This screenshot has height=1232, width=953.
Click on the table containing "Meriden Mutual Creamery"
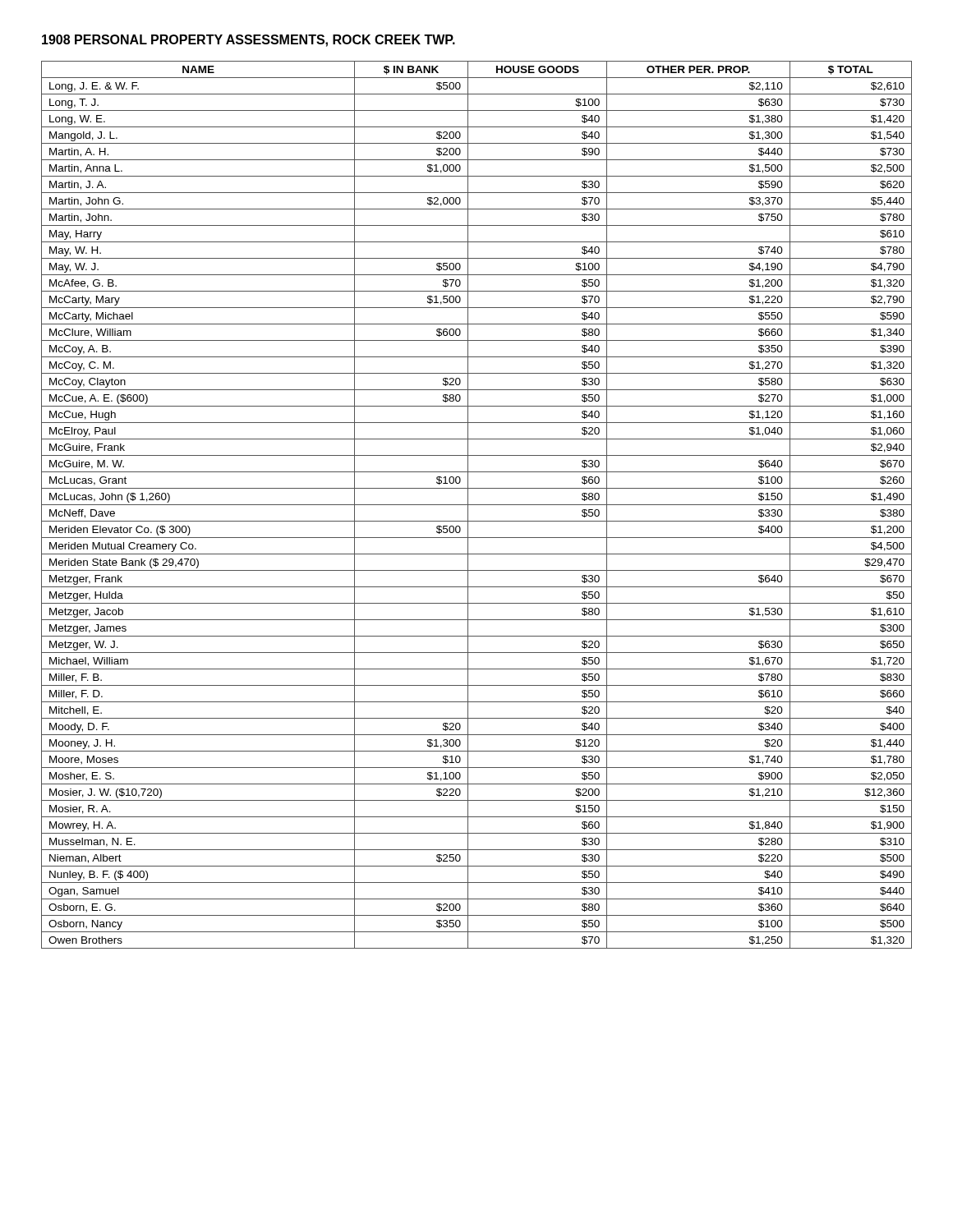(476, 505)
